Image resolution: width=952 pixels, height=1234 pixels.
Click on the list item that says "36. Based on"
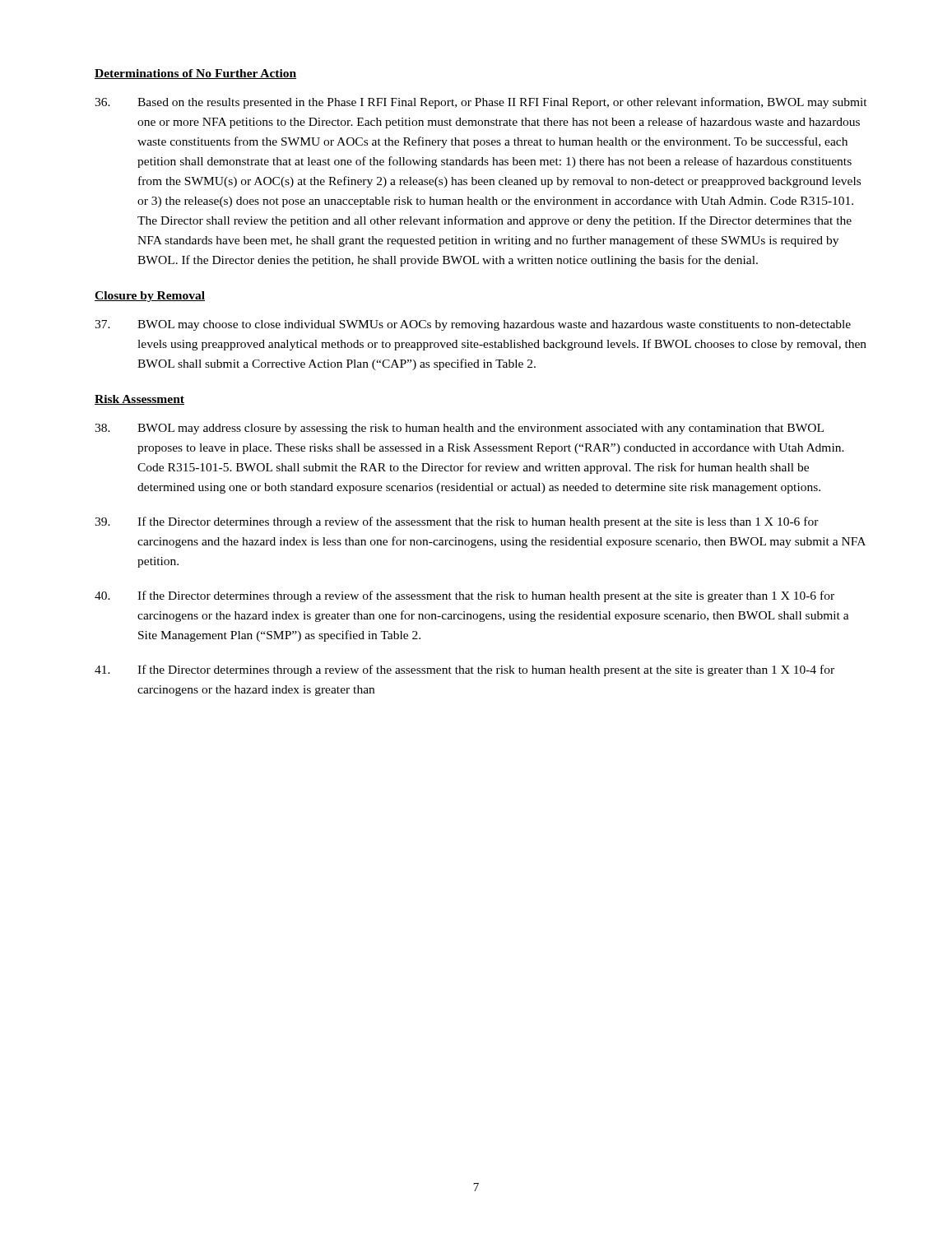482,181
